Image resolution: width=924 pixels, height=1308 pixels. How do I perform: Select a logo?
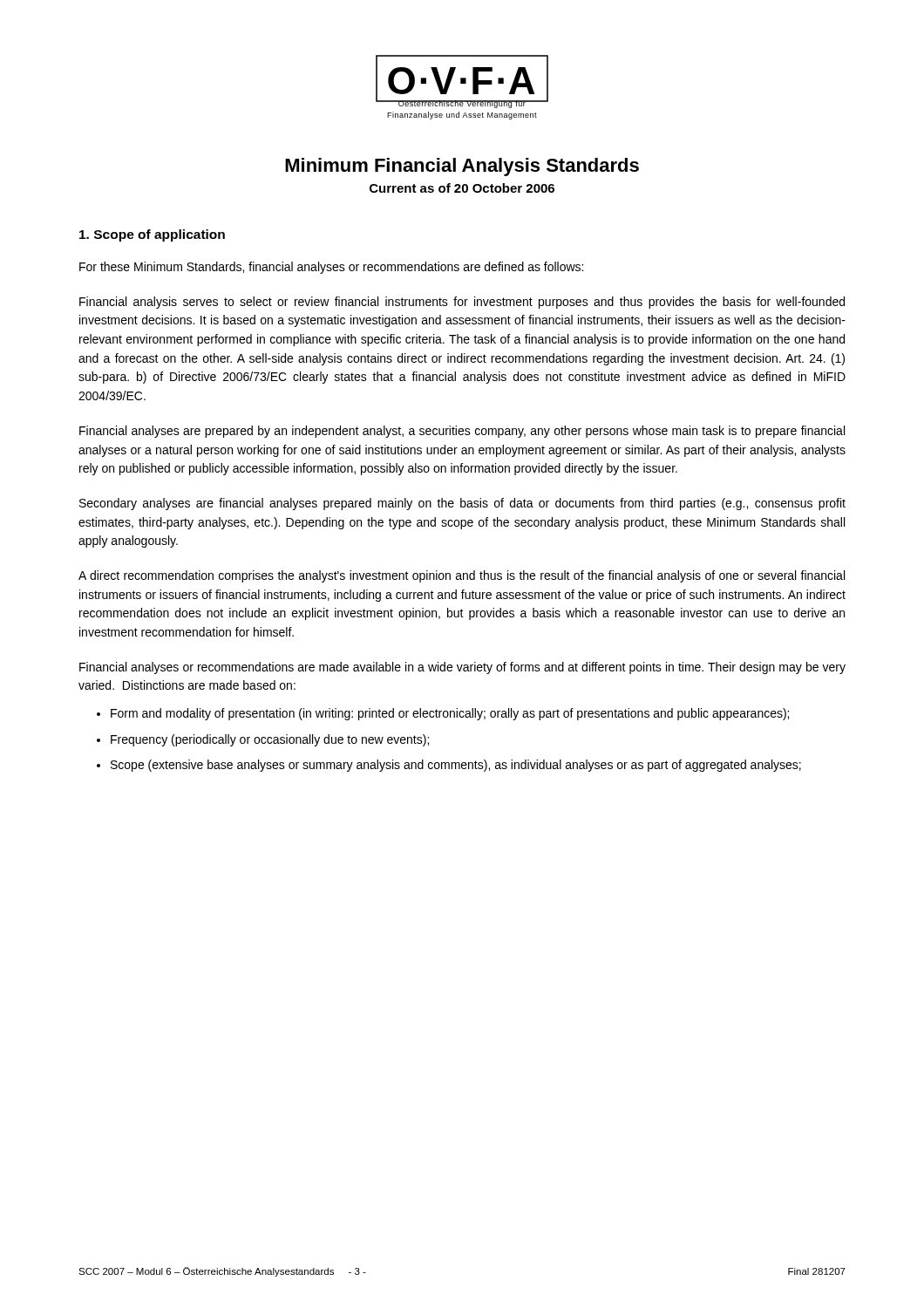[462, 93]
